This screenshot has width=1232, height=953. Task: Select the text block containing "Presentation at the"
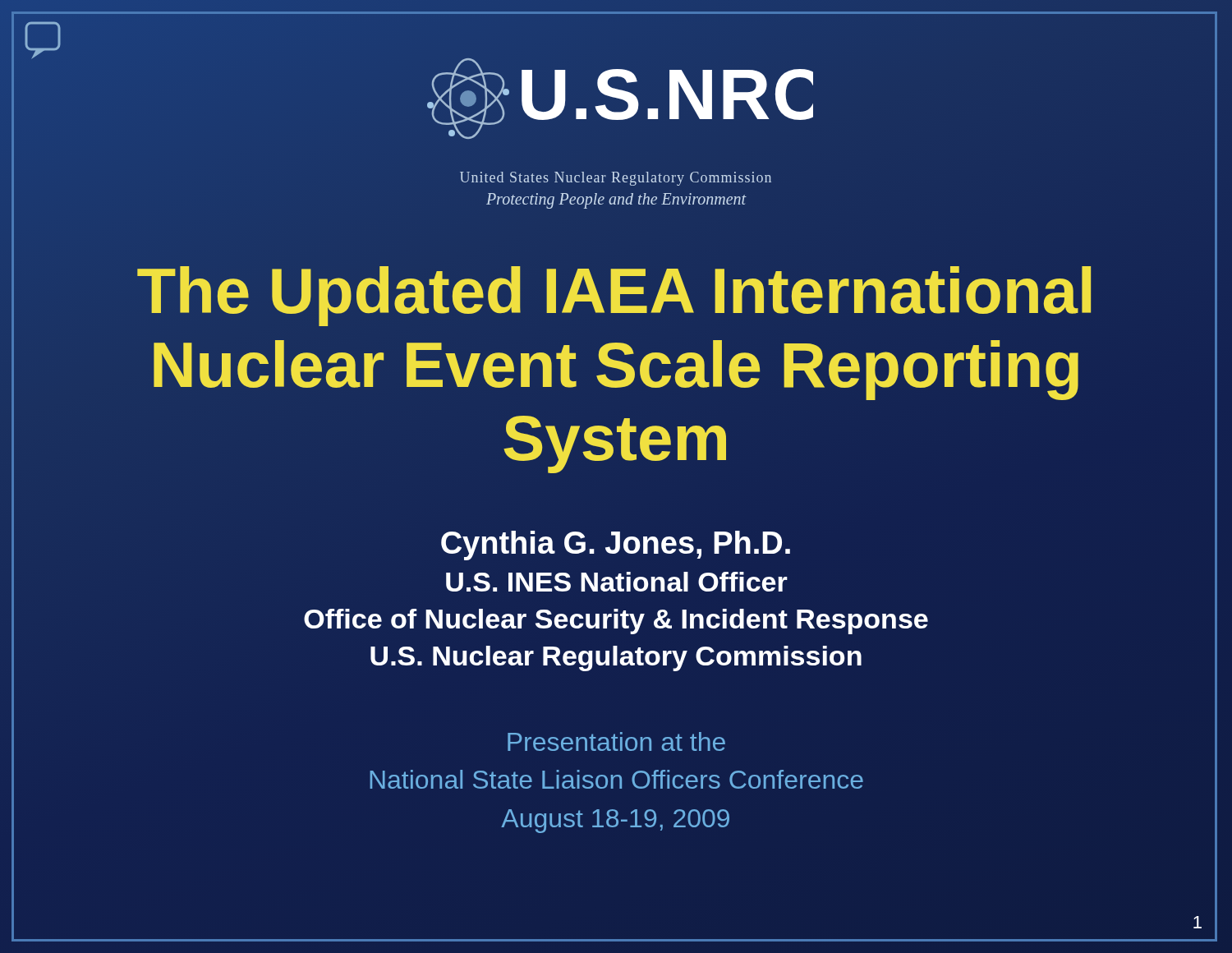[616, 780]
